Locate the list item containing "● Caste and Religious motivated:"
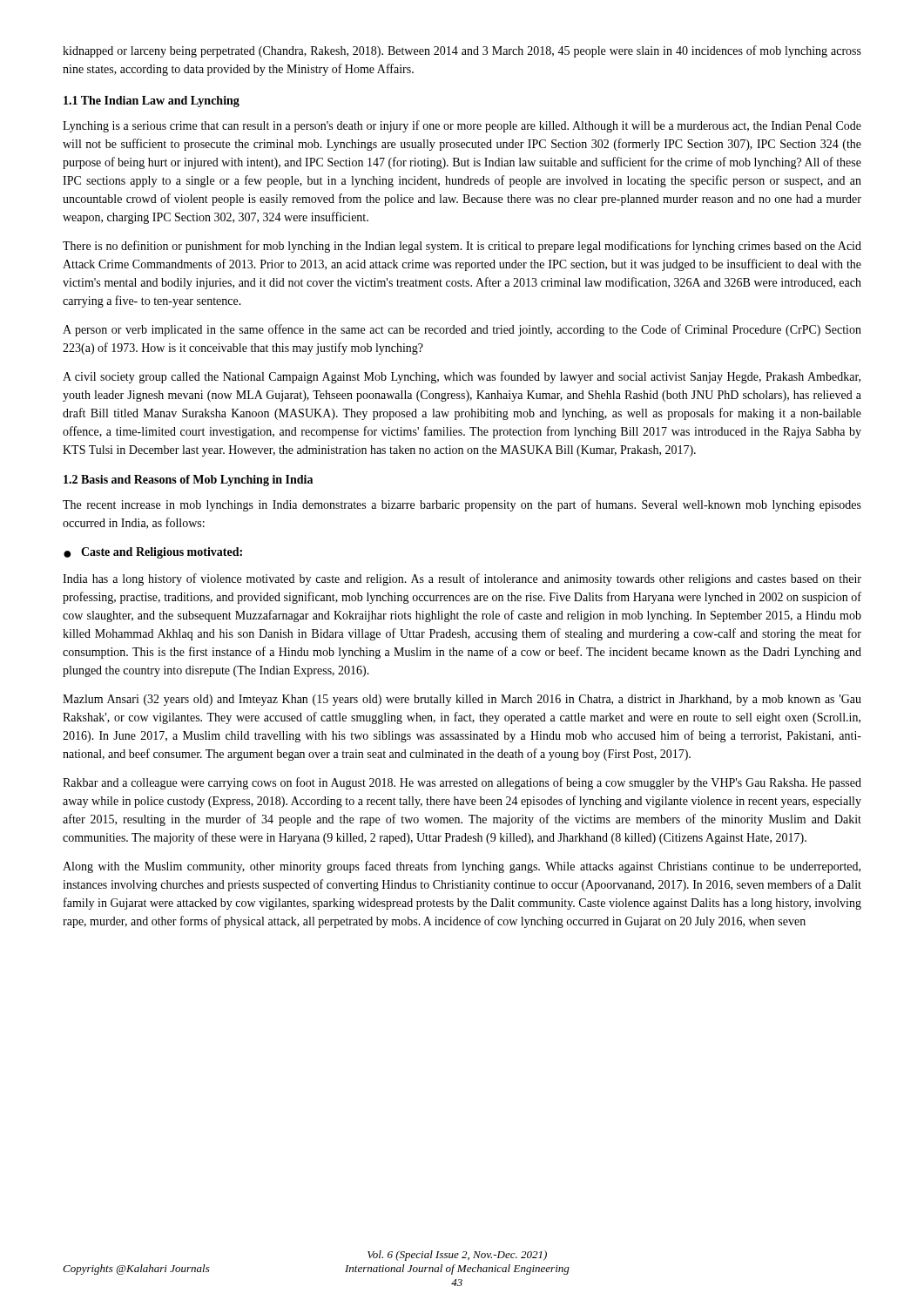 (153, 554)
